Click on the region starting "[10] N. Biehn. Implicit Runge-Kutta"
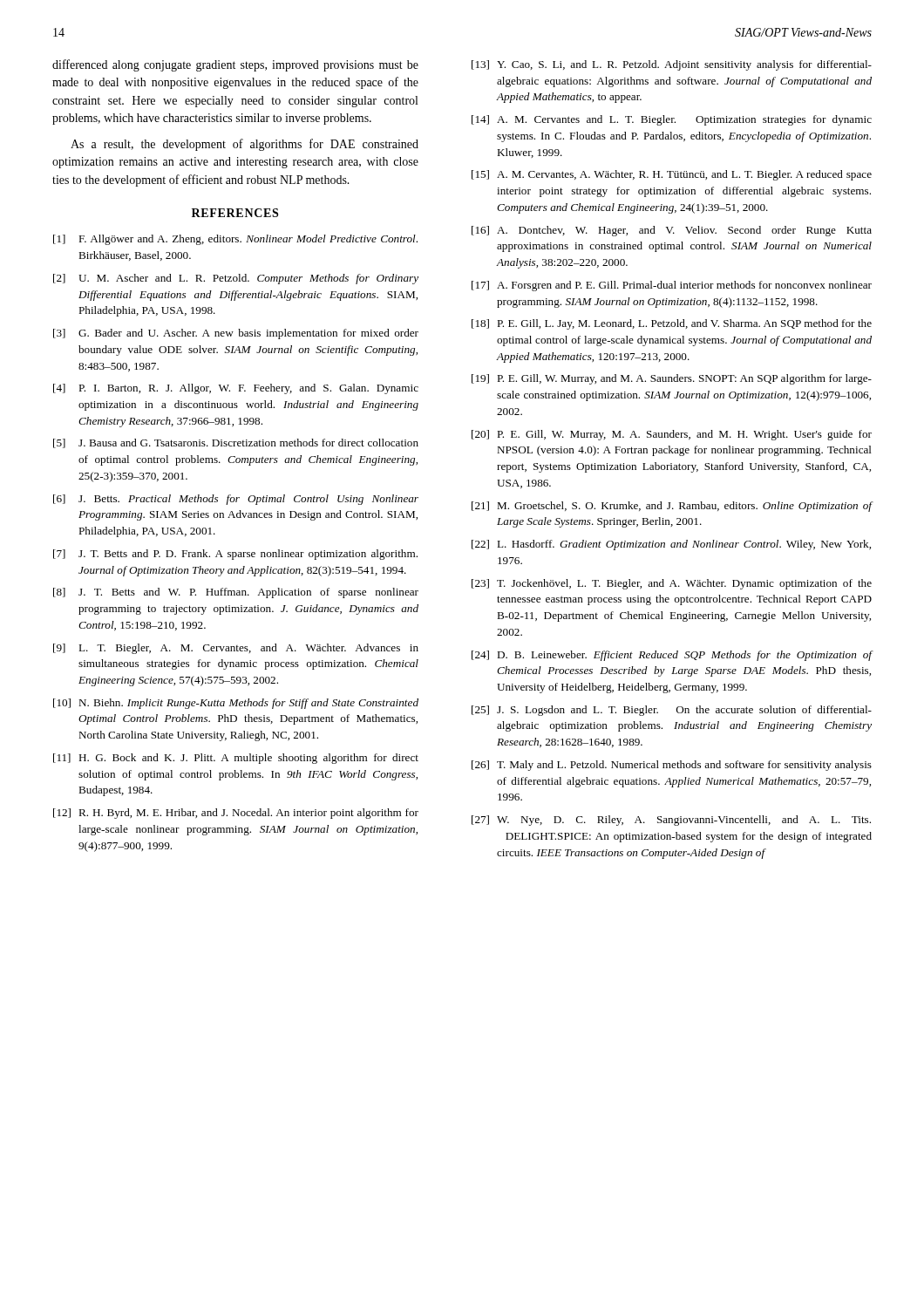This screenshot has width=924, height=1308. [x=235, y=719]
